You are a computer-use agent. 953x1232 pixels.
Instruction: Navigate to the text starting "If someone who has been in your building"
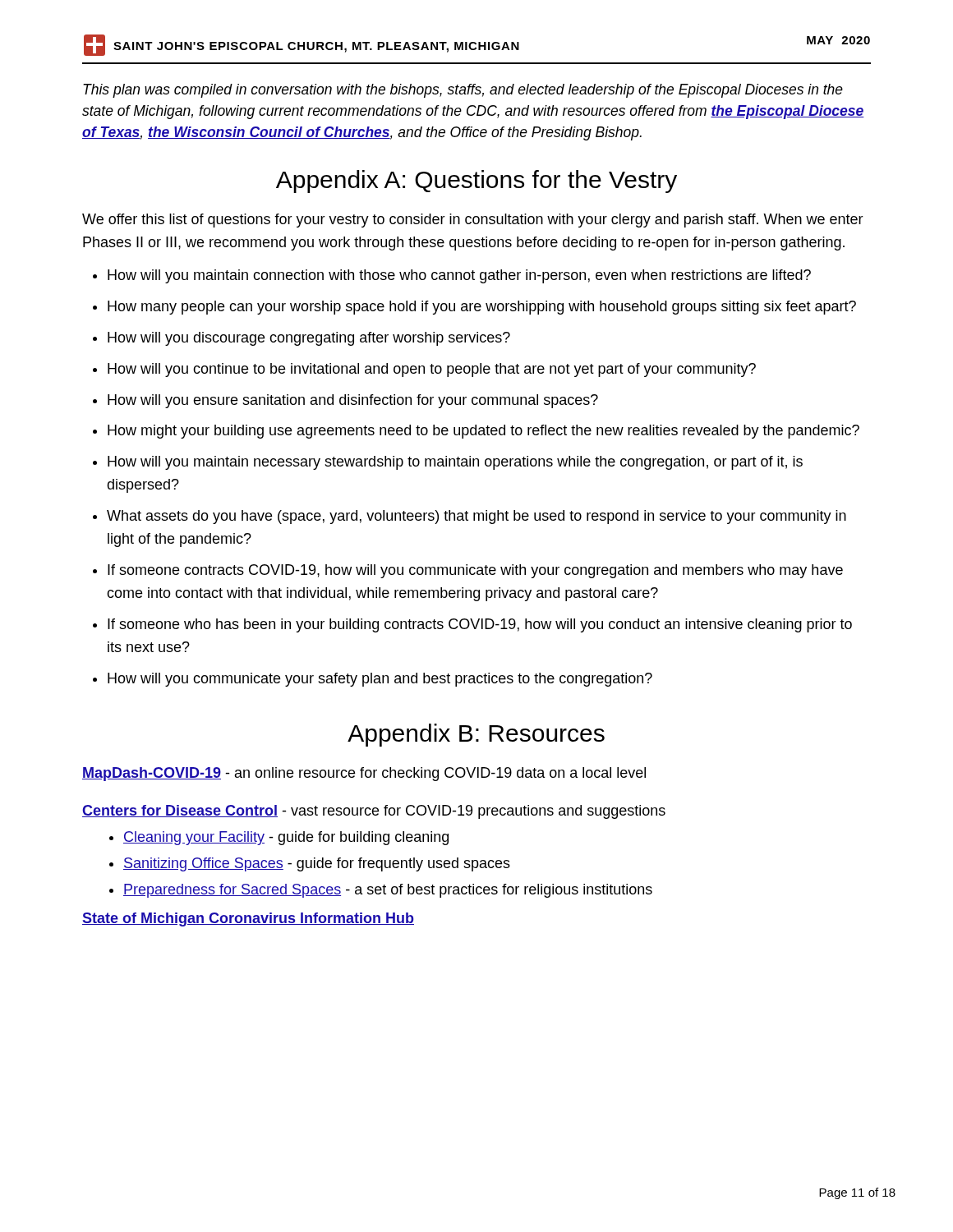coord(489,636)
